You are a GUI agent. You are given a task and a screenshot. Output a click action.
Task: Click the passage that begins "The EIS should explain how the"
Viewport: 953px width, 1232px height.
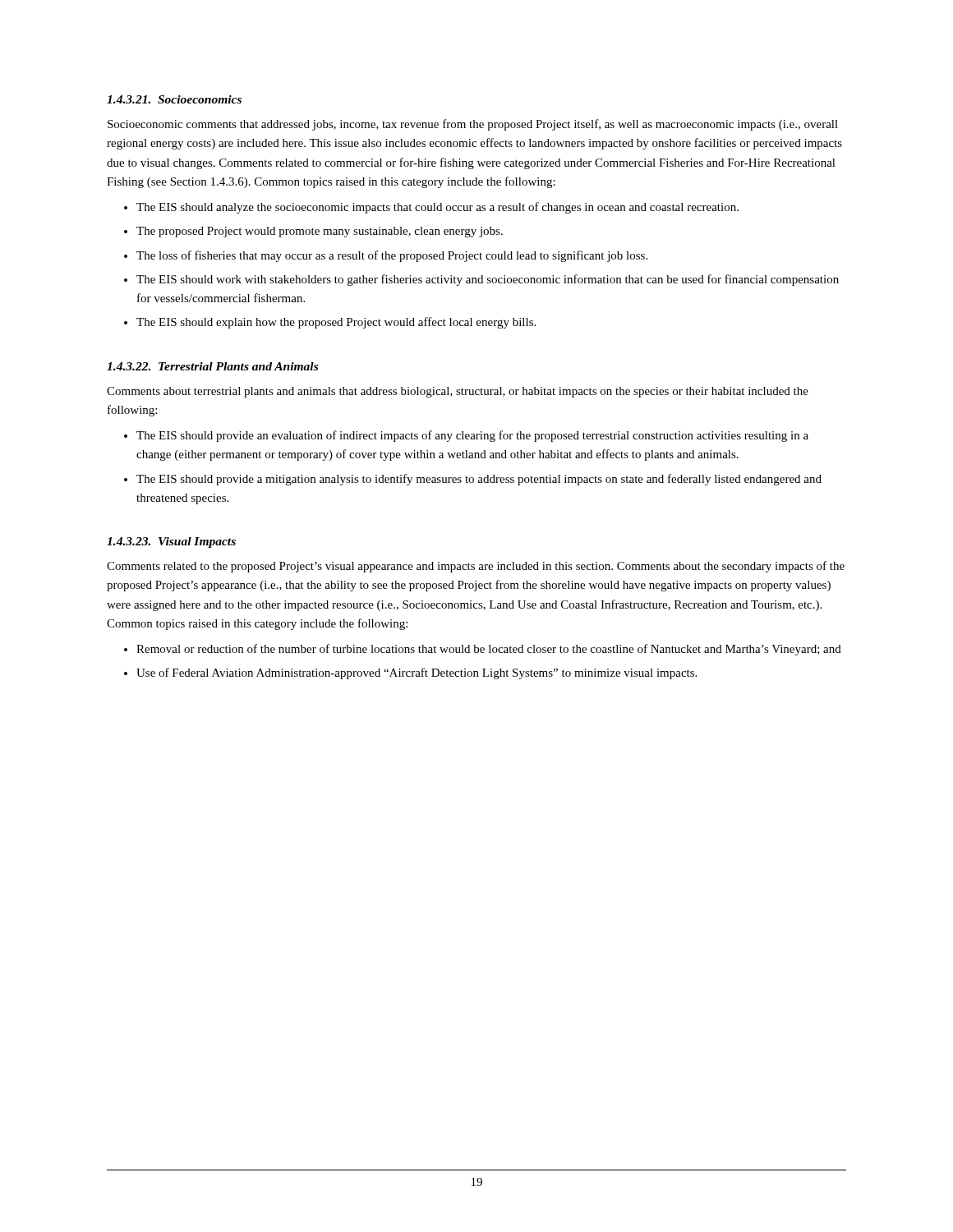337,322
